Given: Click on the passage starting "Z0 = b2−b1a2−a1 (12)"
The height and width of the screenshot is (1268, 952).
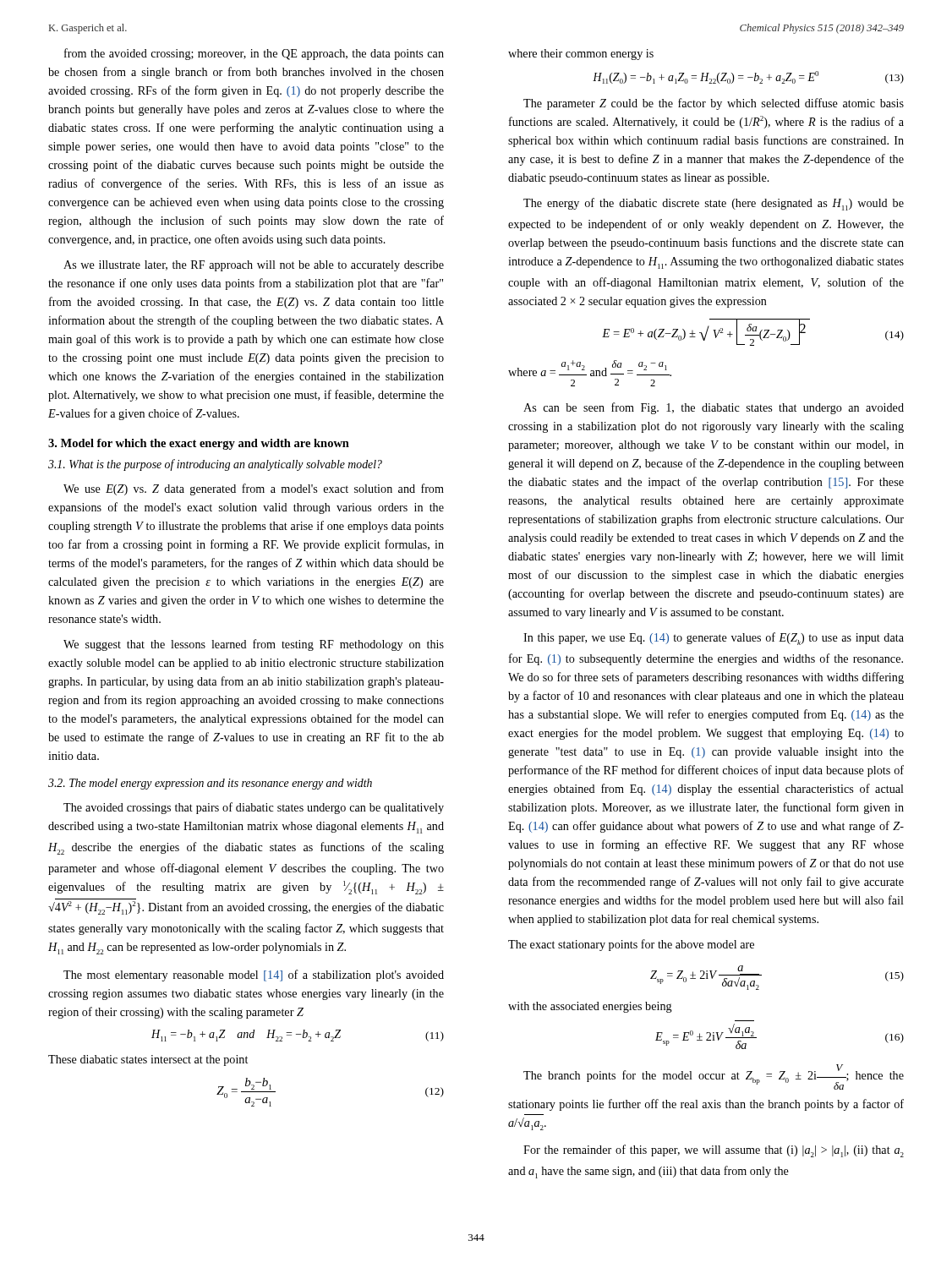Looking at the screenshot, I should tap(279, 1091).
